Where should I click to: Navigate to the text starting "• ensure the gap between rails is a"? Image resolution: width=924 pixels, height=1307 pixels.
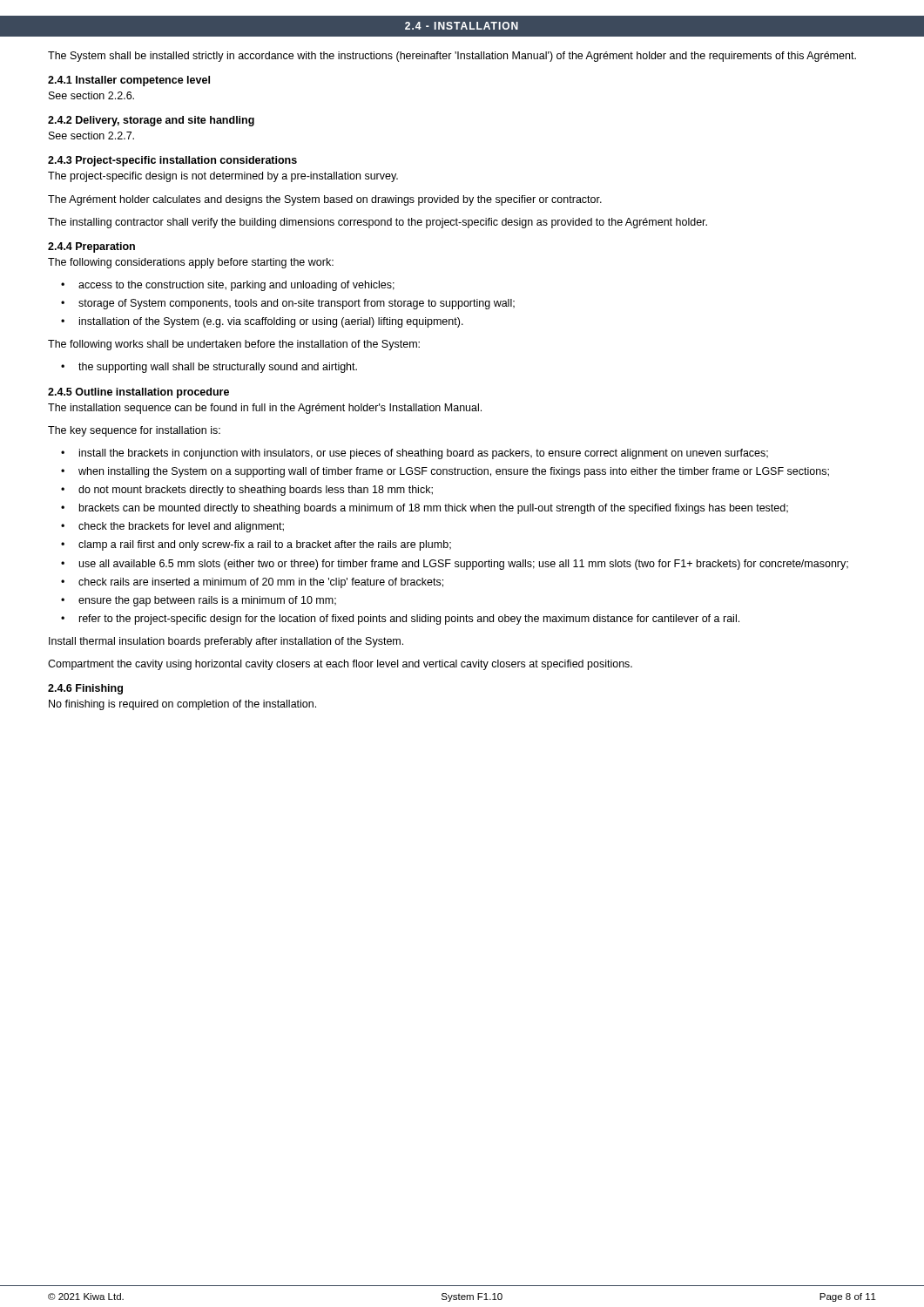[199, 600]
